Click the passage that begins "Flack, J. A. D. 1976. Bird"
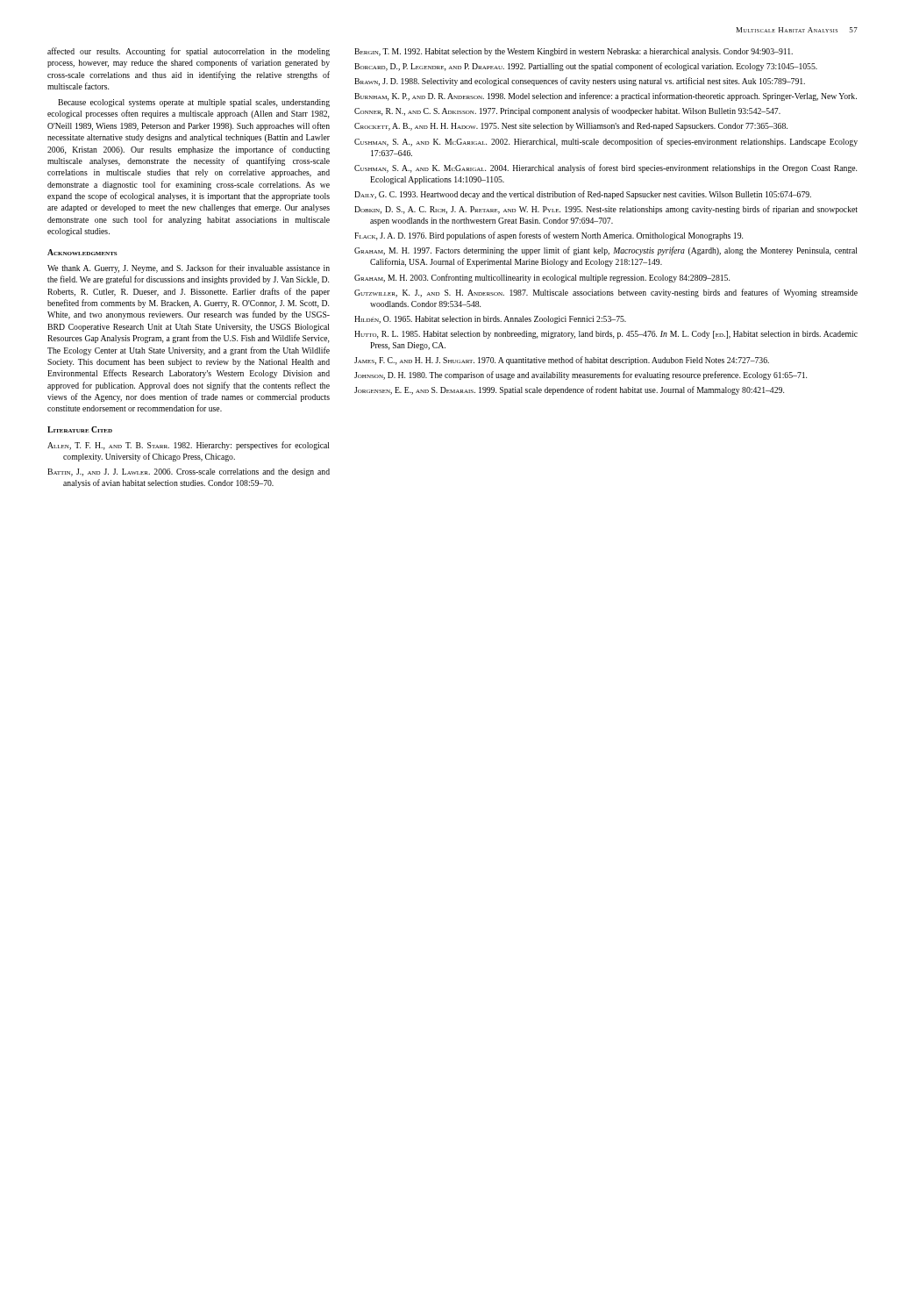 pos(549,236)
